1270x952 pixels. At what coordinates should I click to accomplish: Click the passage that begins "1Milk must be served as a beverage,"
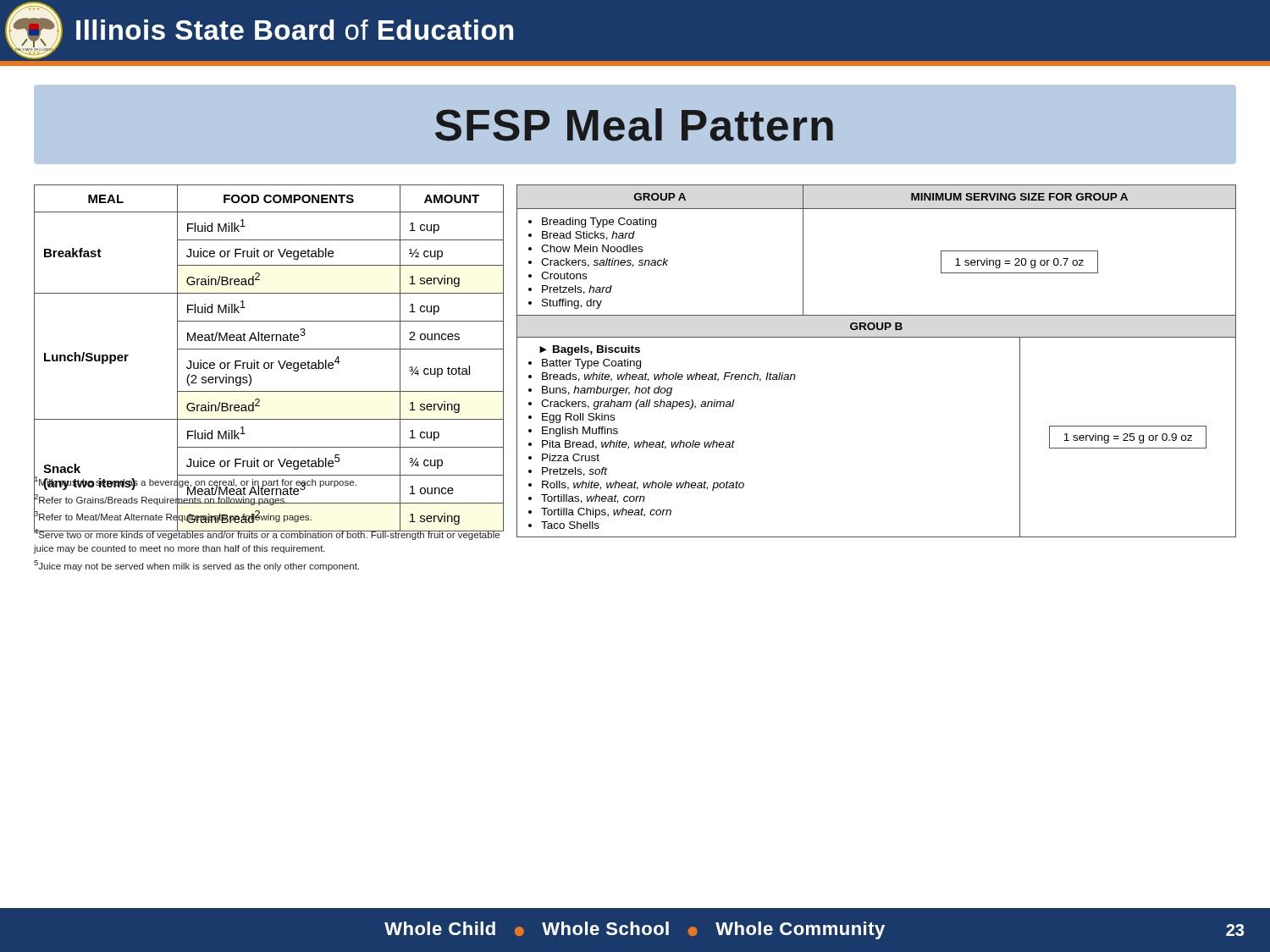click(270, 481)
